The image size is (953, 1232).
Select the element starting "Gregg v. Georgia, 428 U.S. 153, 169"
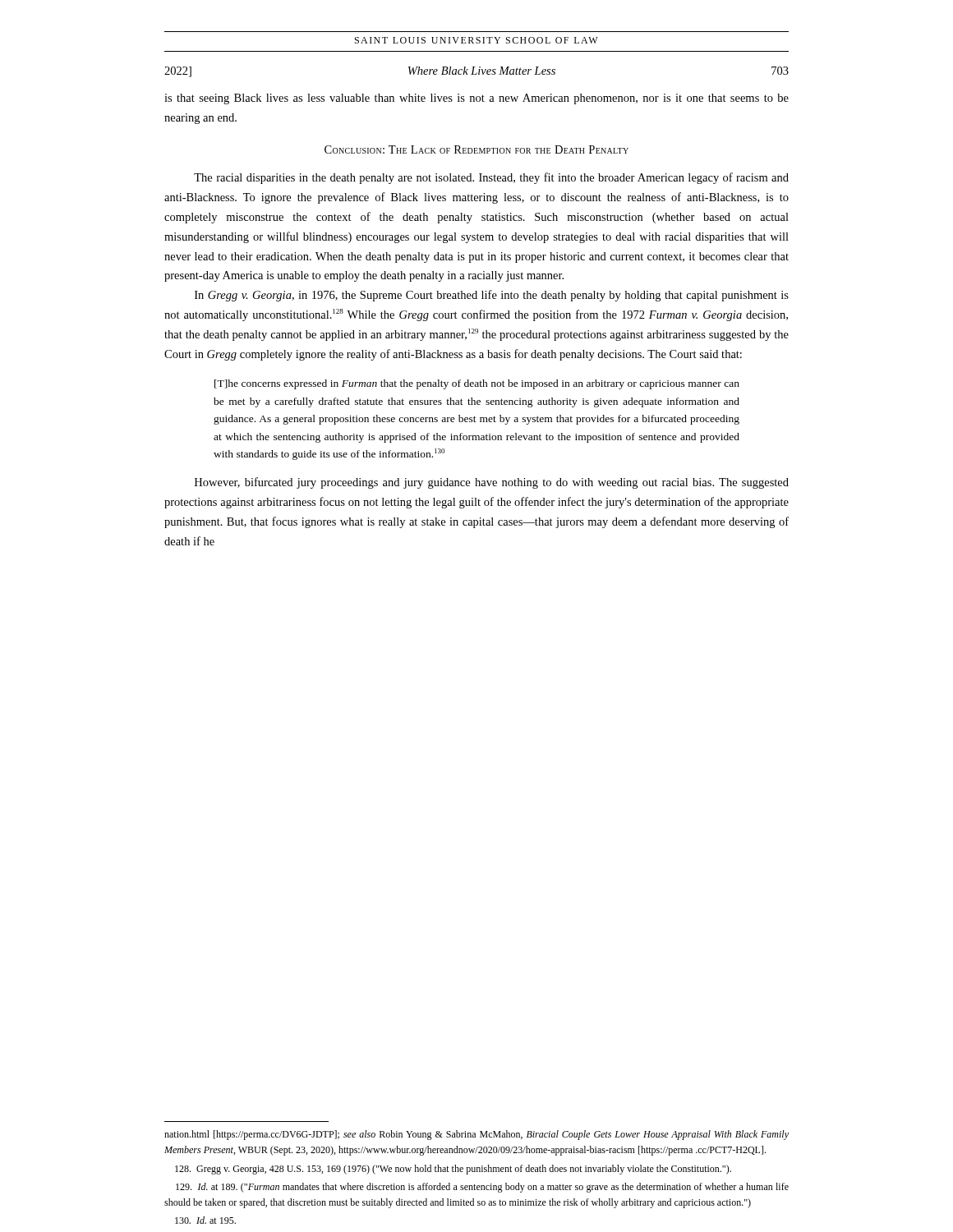coord(448,1168)
